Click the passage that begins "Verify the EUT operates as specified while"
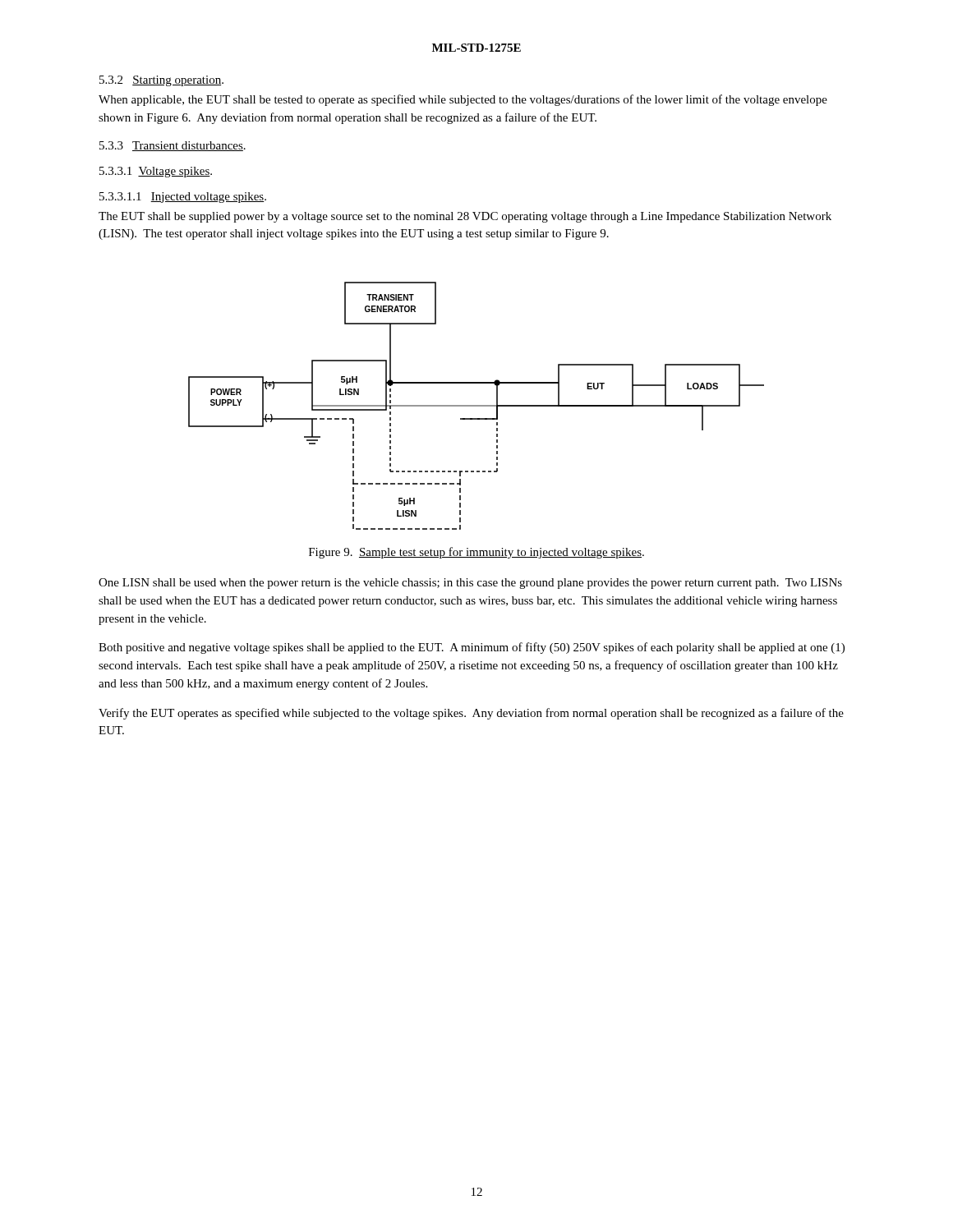953x1232 pixels. [x=471, y=721]
